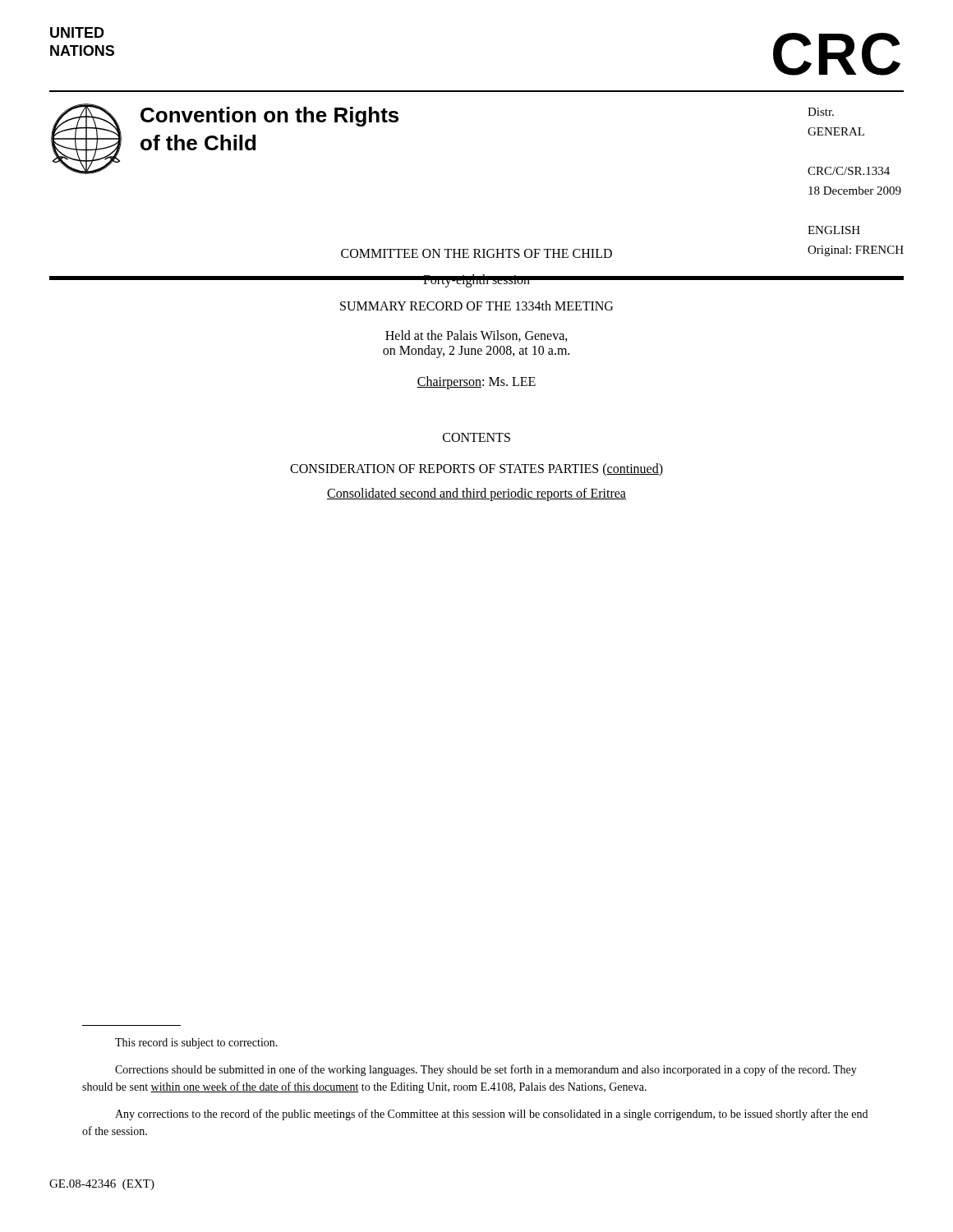
Task: Where does it say "Distr.GENERAL CRC/C/SR.133418 December 2009 ENGLISHOriginal: FRENCH"?
Action: [856, 181]
